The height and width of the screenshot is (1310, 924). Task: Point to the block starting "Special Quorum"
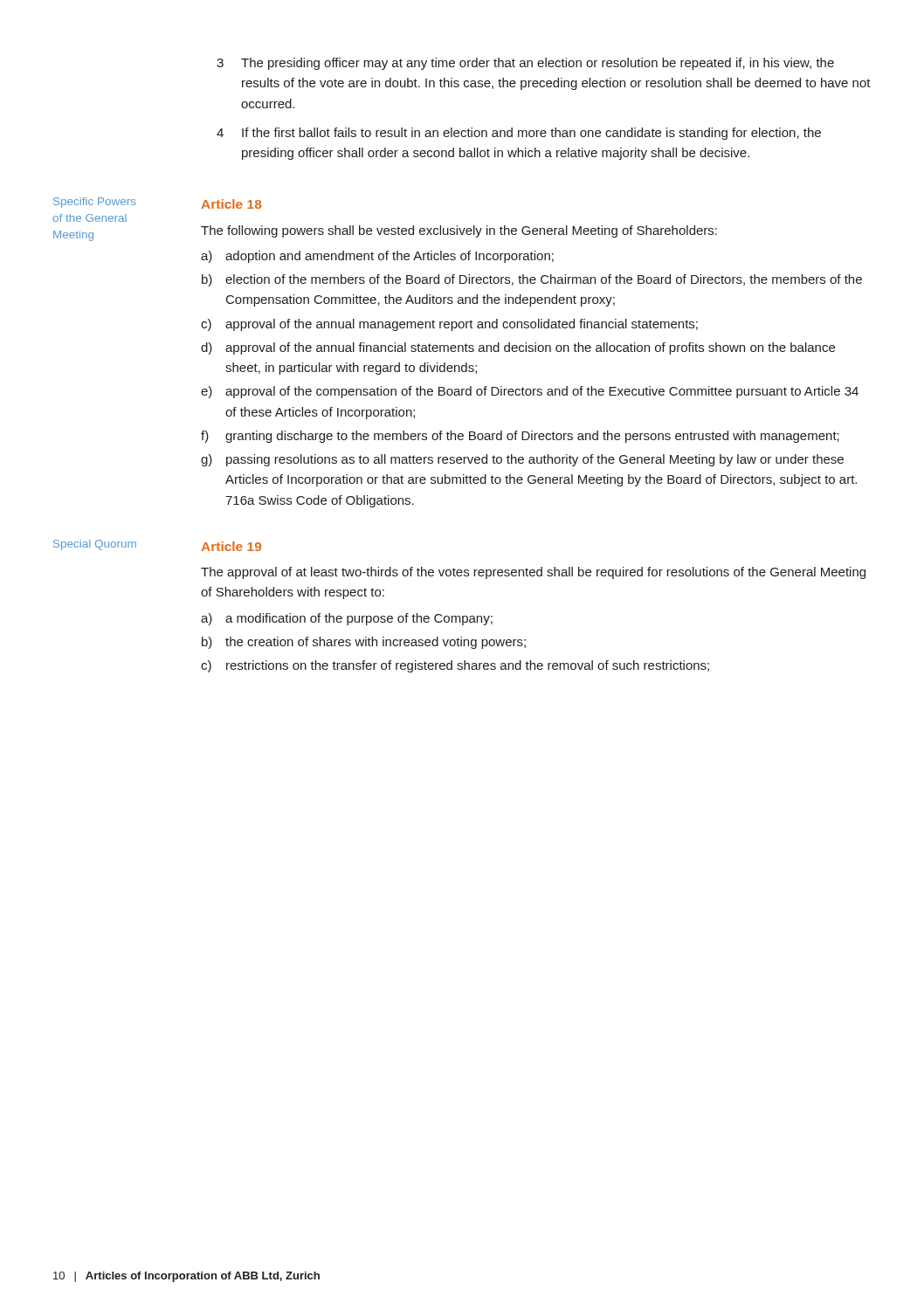pos(95,543)
